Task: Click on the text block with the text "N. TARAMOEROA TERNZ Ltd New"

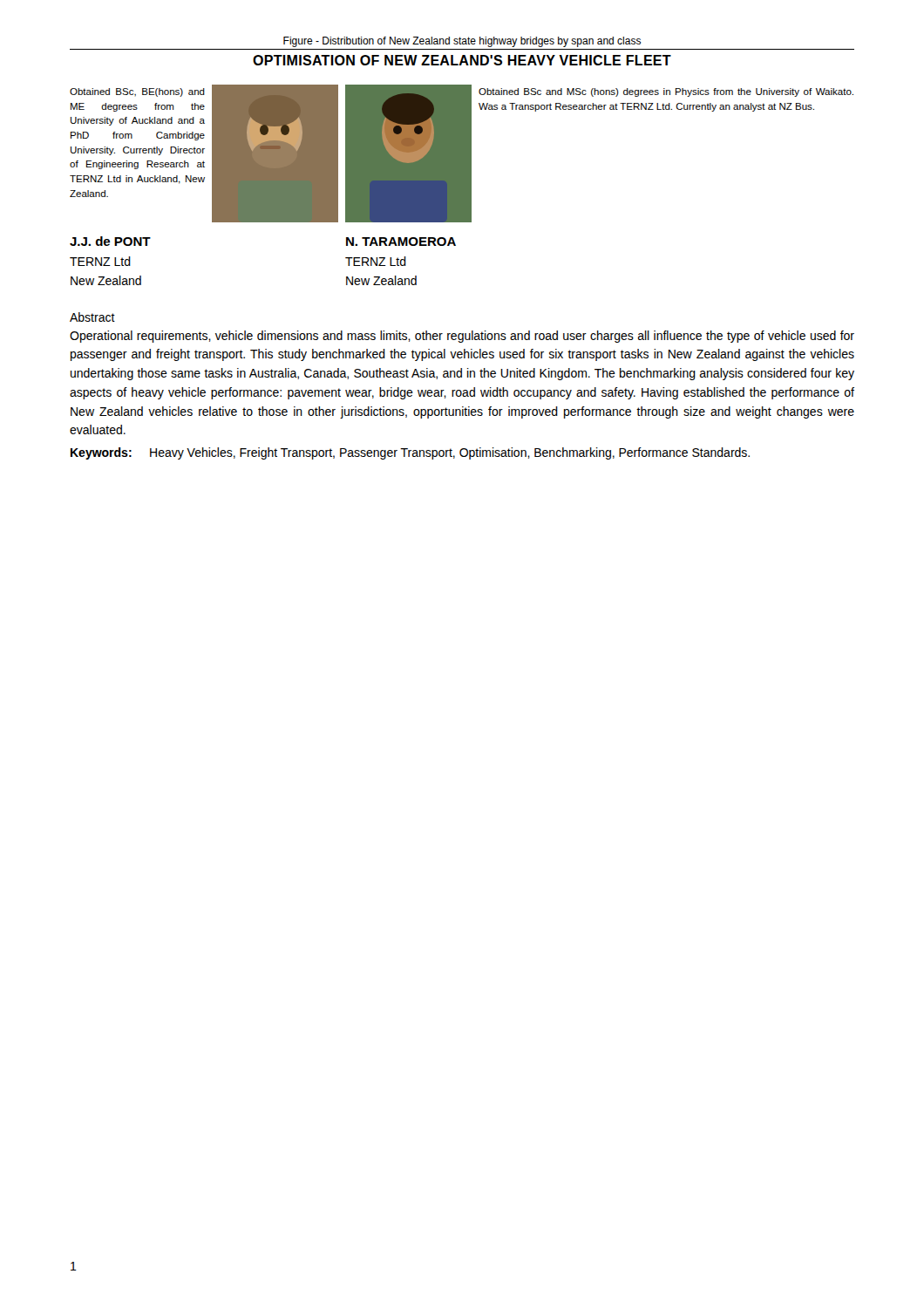Action: pyautogui.click(x=401, y=242)
